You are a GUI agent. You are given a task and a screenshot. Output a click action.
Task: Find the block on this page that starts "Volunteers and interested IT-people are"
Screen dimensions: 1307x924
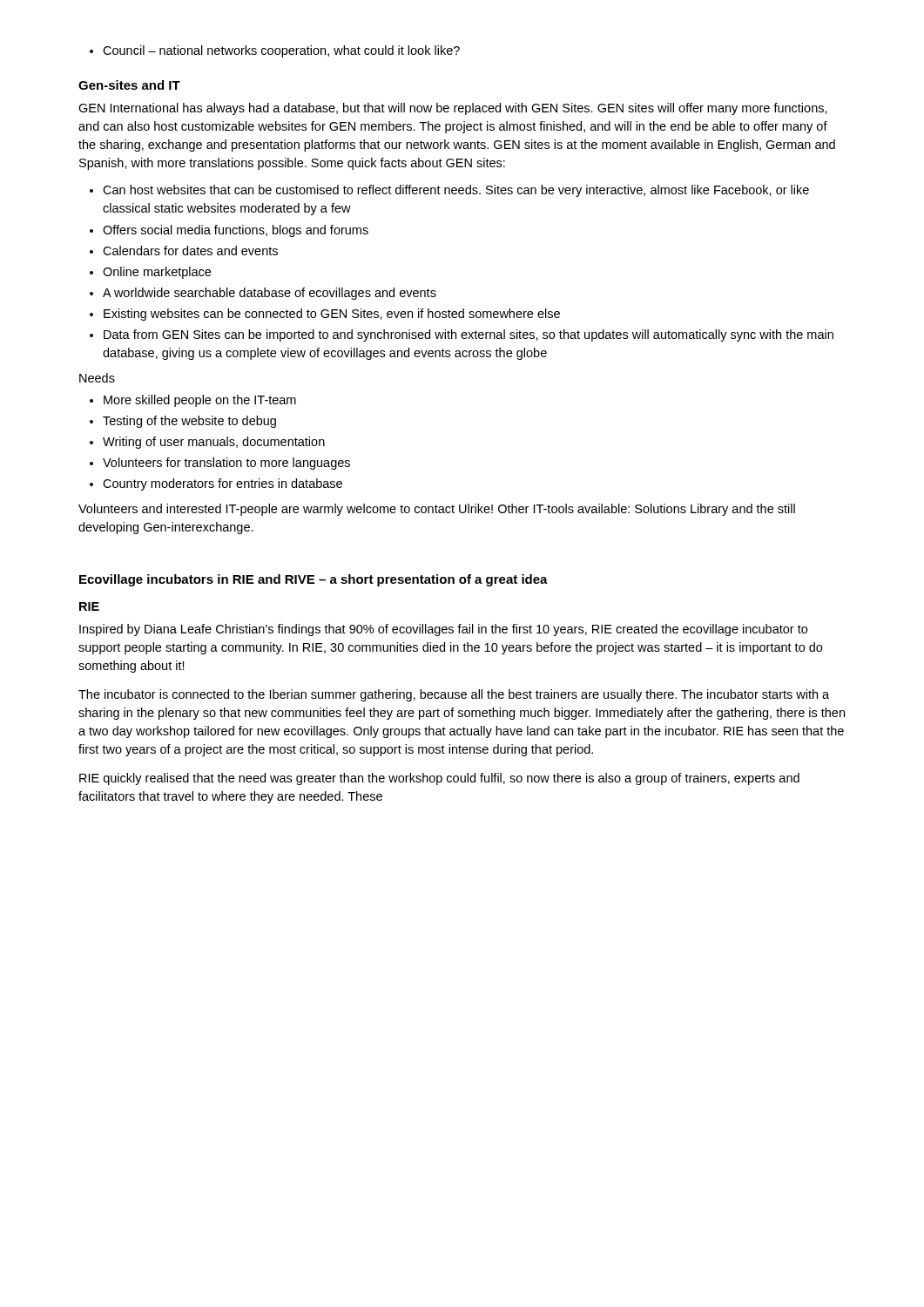coord(437,518)
